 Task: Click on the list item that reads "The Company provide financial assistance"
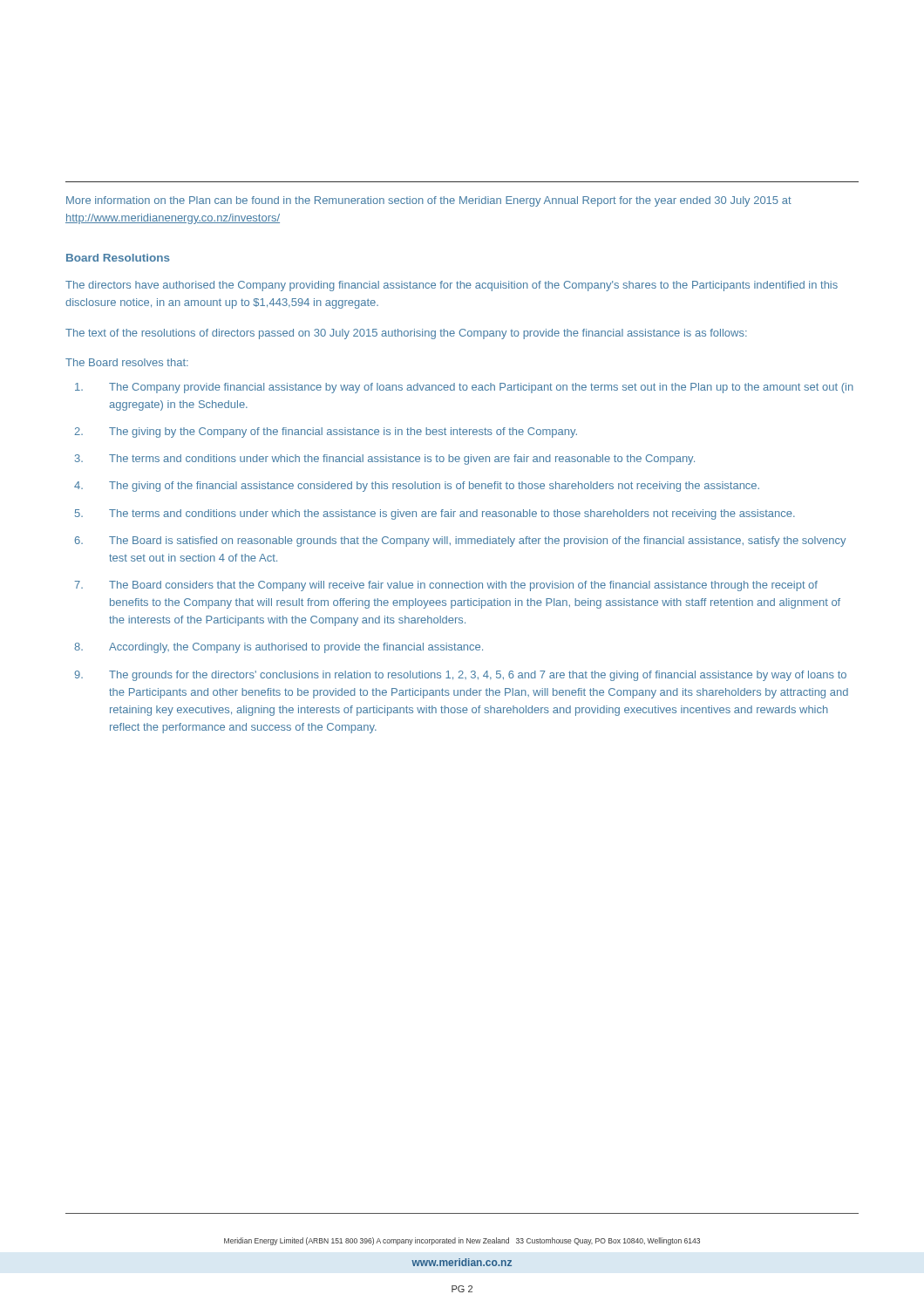(462, 396)
